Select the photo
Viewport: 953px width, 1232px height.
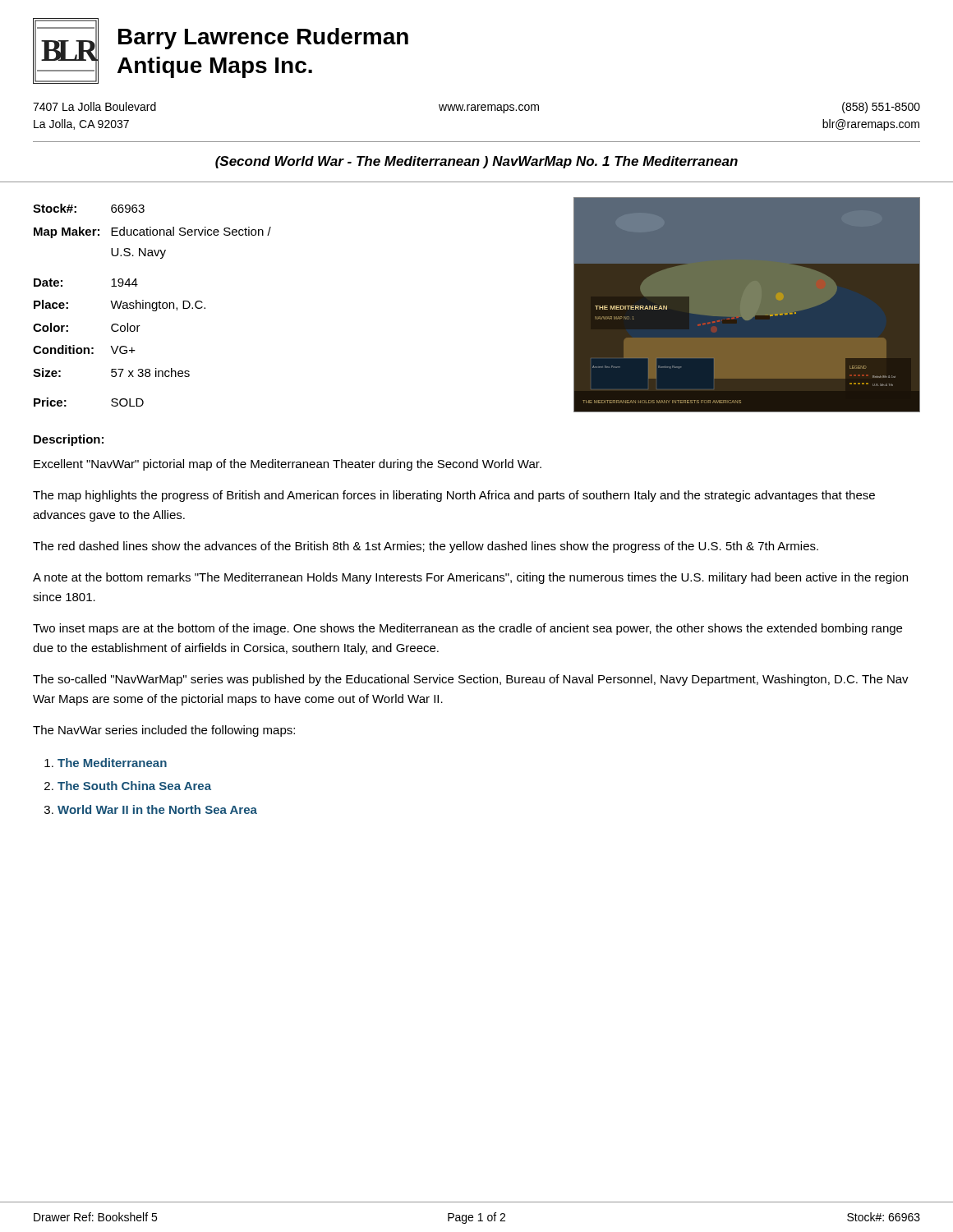click(x=747, y=305)
